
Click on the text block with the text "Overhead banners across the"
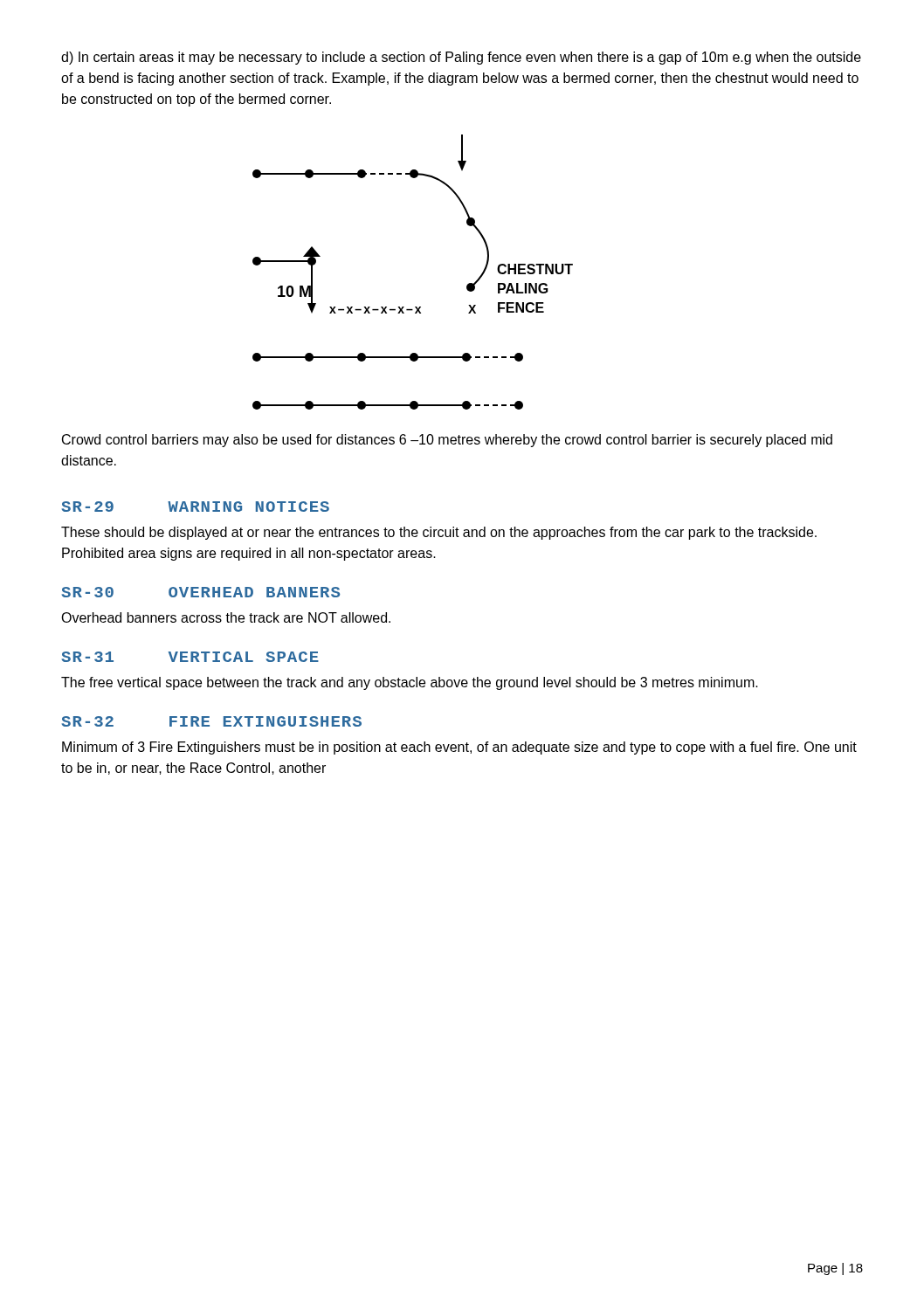tap(226, 618)
